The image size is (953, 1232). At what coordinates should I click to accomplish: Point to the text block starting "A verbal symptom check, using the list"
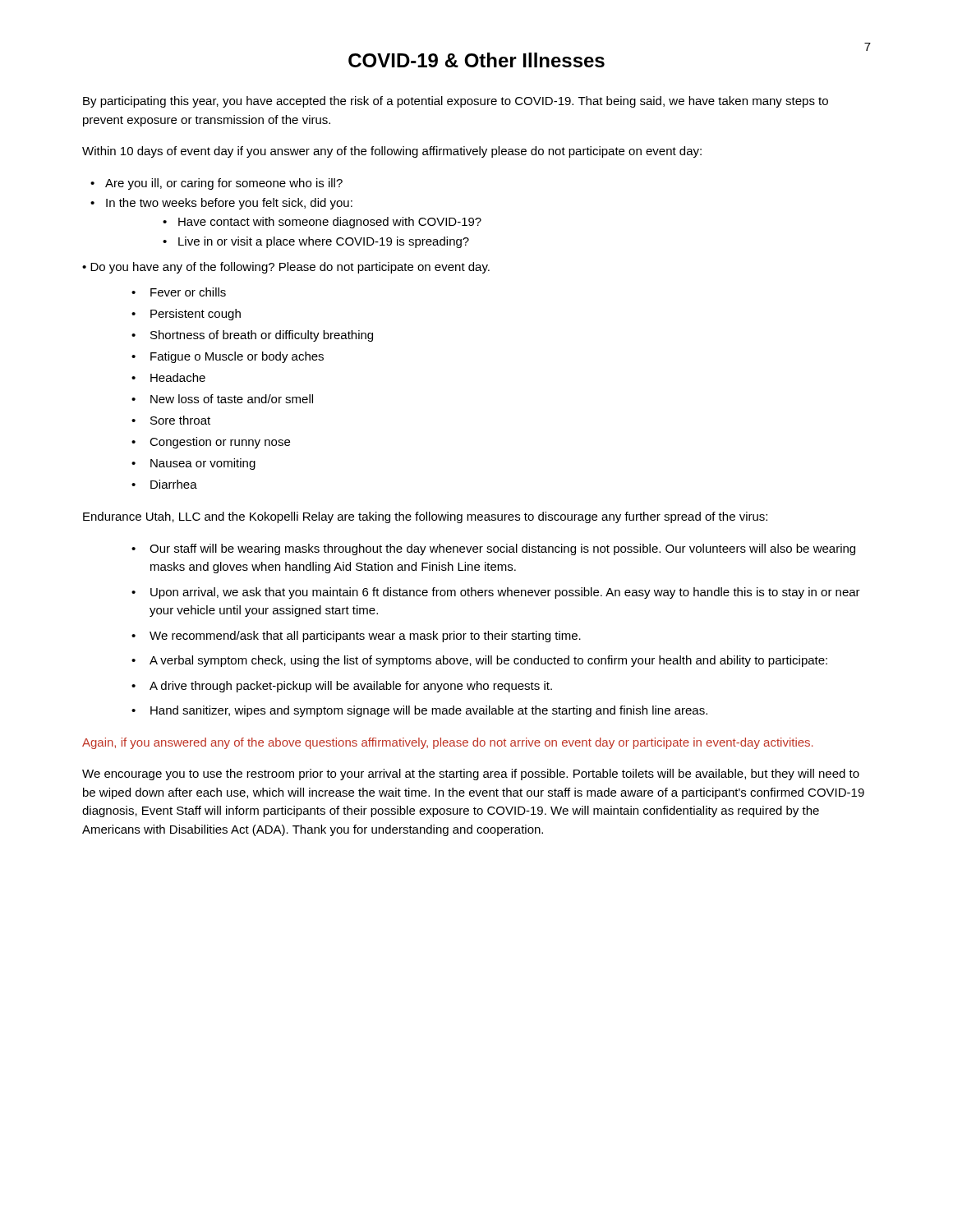tap(489, 660)
